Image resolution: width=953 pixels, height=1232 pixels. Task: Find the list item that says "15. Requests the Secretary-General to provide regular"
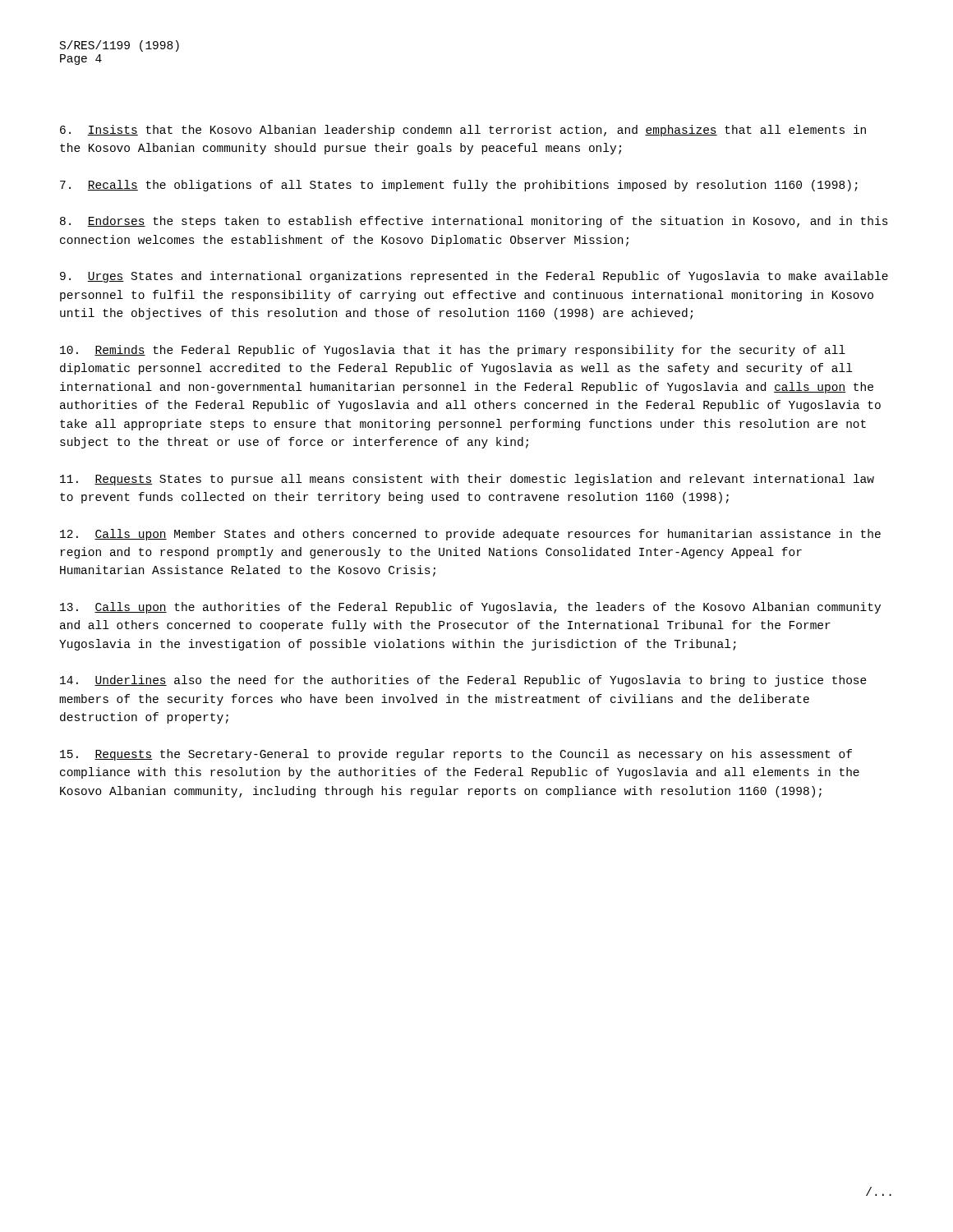(x=459, y=773)
